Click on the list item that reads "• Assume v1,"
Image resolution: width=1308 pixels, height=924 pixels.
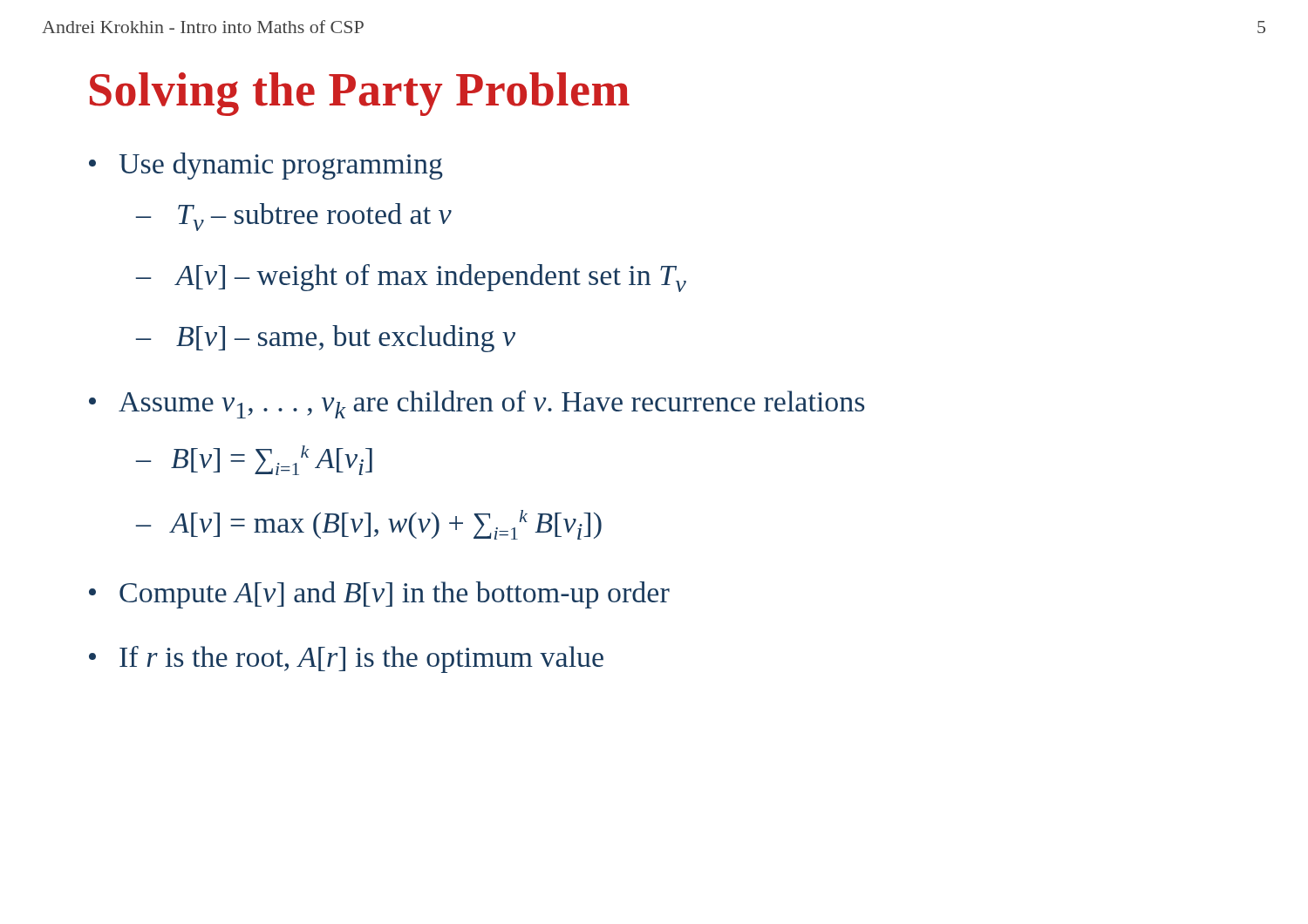tap(477, 404)
